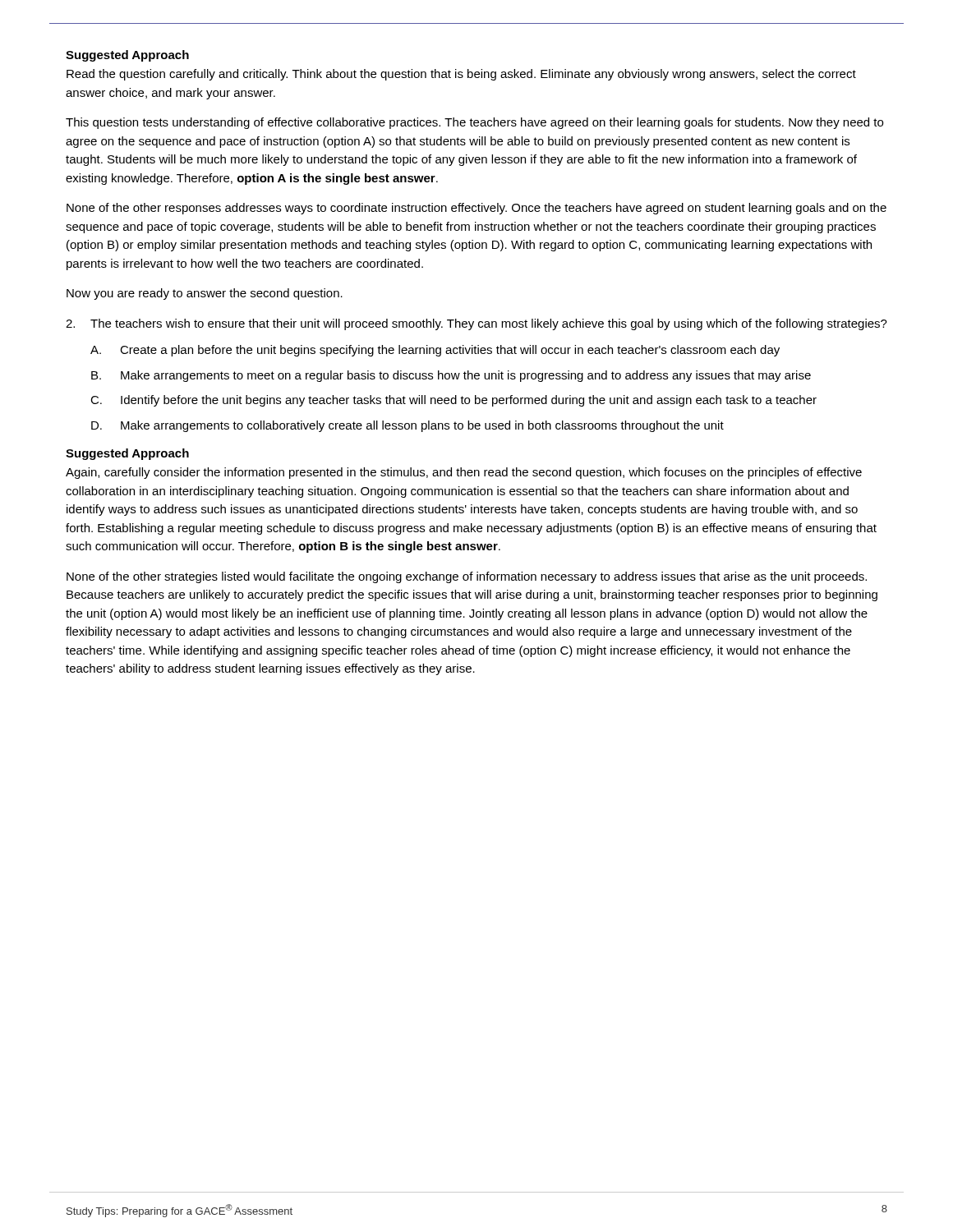Image resolution: width=953 pixels, height=1232 pixels.
Task: Find the block on this page that starts "A. Create a plan before"
Action: click(489, 350)
